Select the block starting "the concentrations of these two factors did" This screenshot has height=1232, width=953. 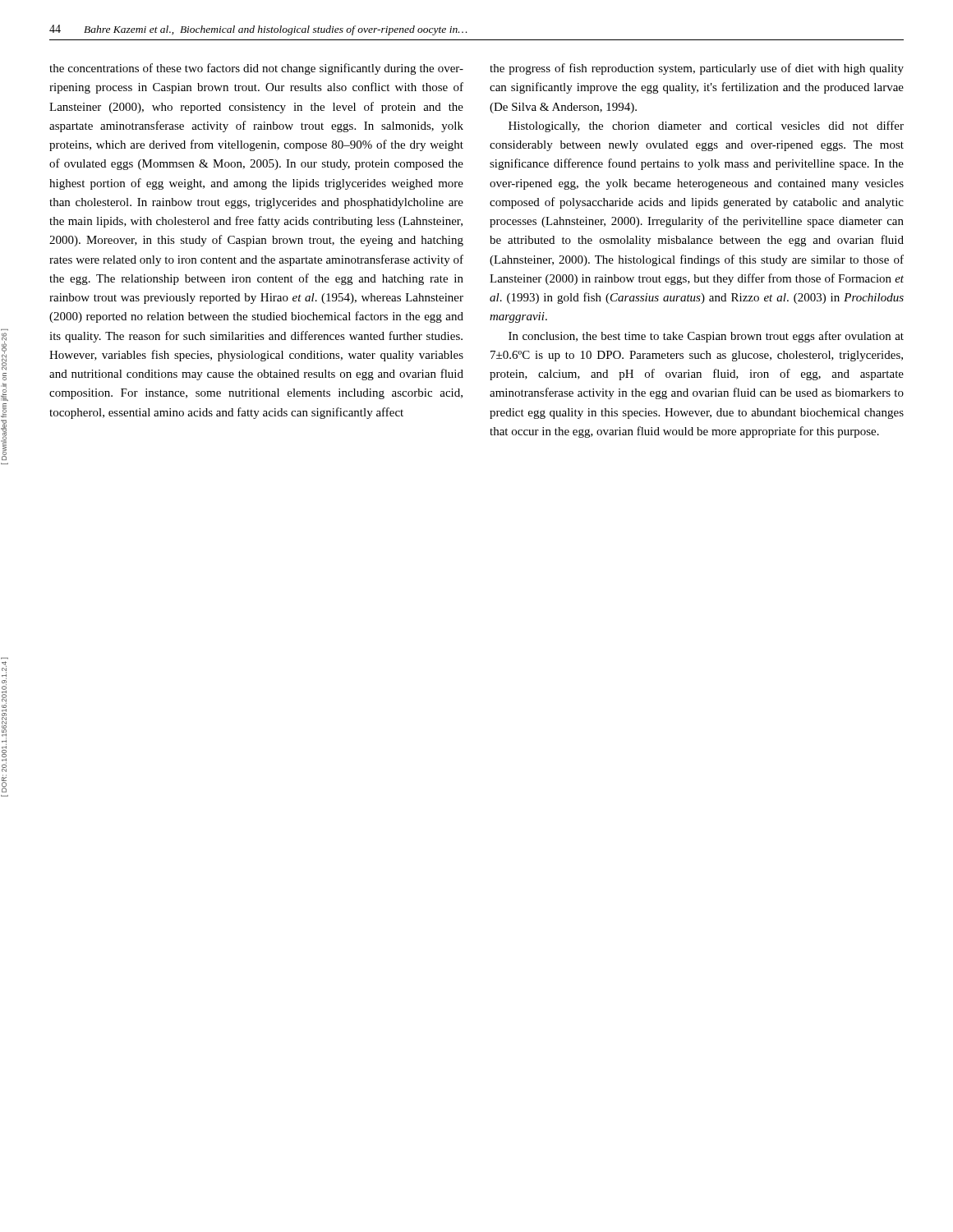pos(256,241)
